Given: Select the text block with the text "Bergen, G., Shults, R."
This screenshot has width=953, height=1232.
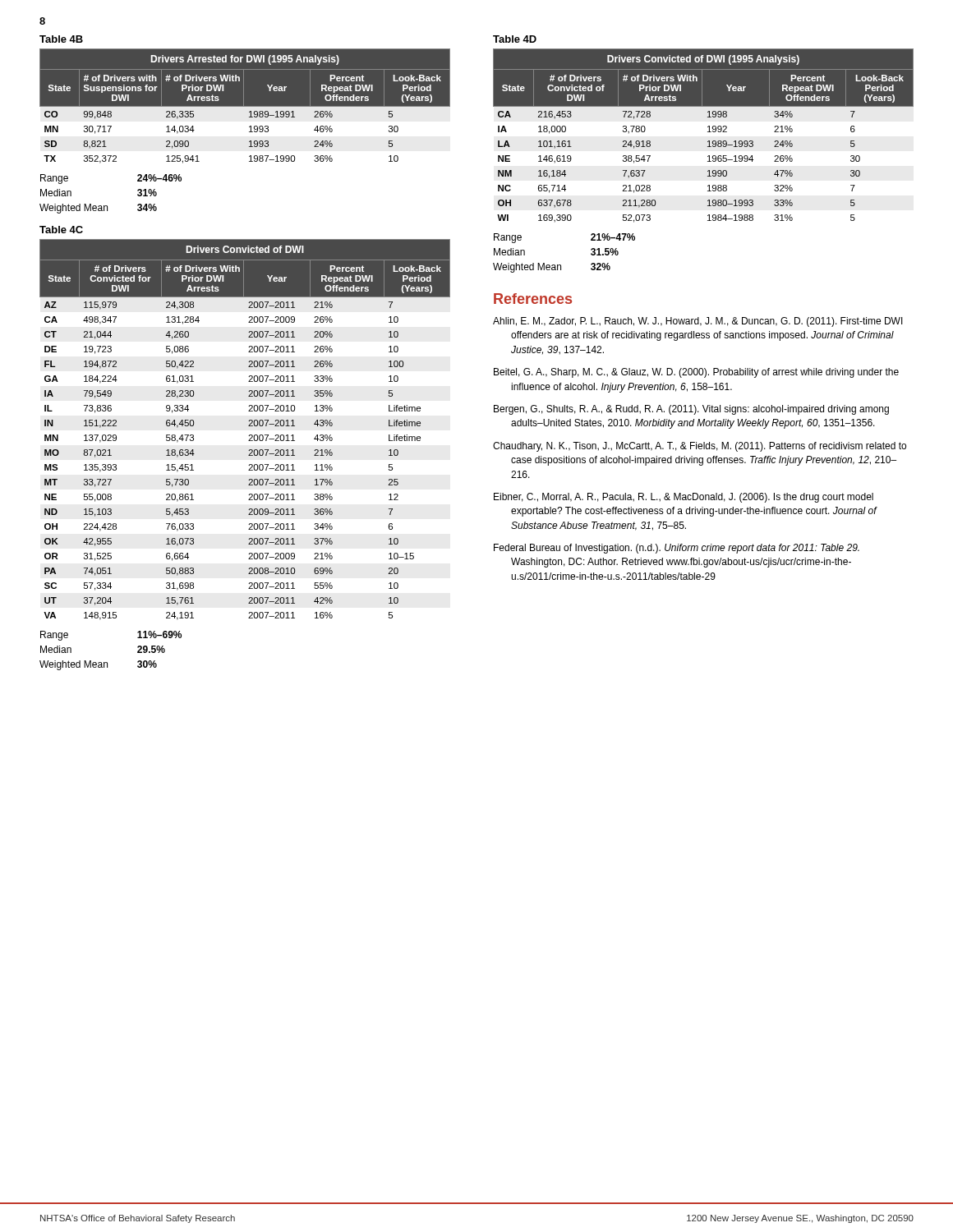Looking at the screenshot, I should click(691, 416).
